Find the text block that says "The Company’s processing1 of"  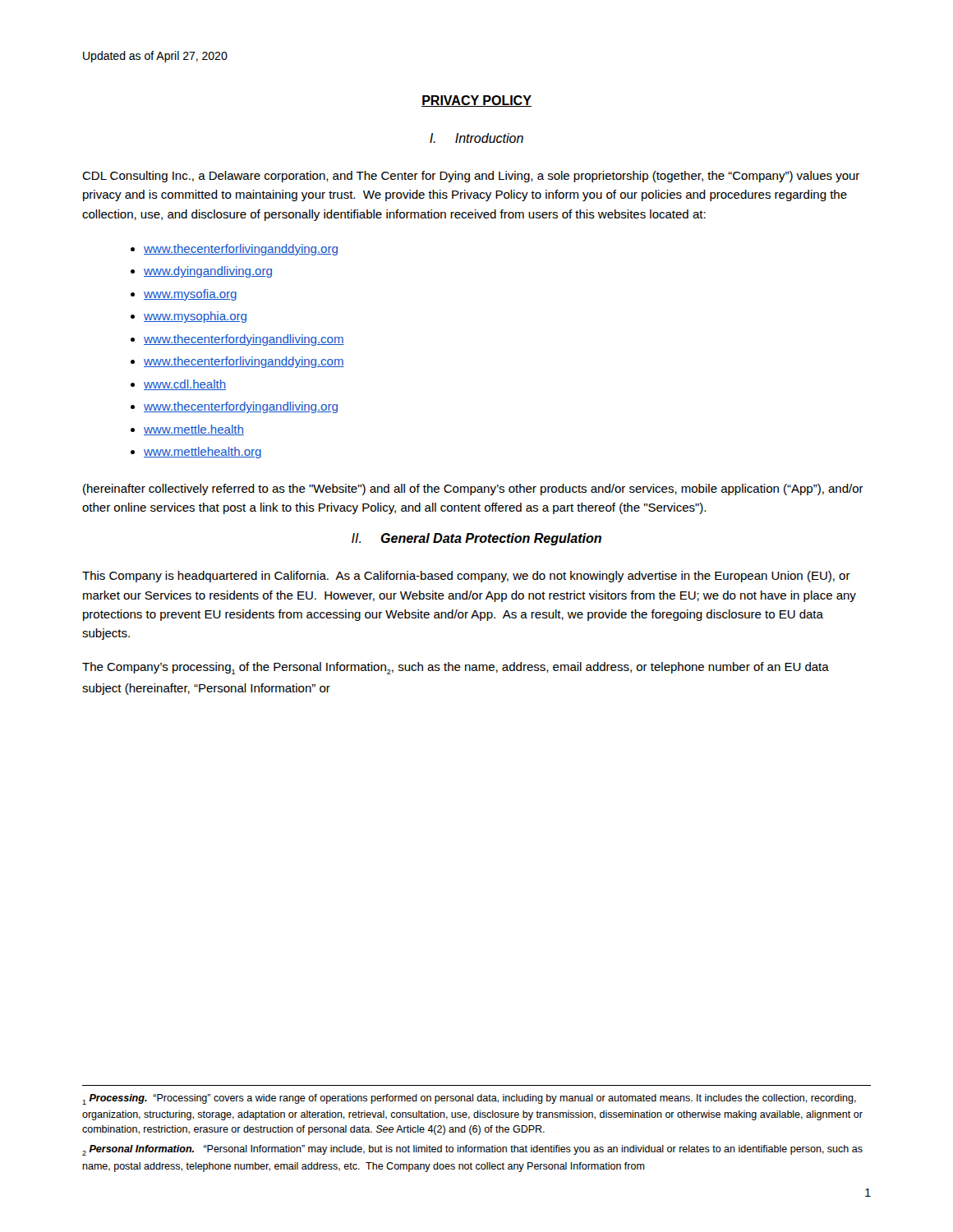(x=455, y=677)
